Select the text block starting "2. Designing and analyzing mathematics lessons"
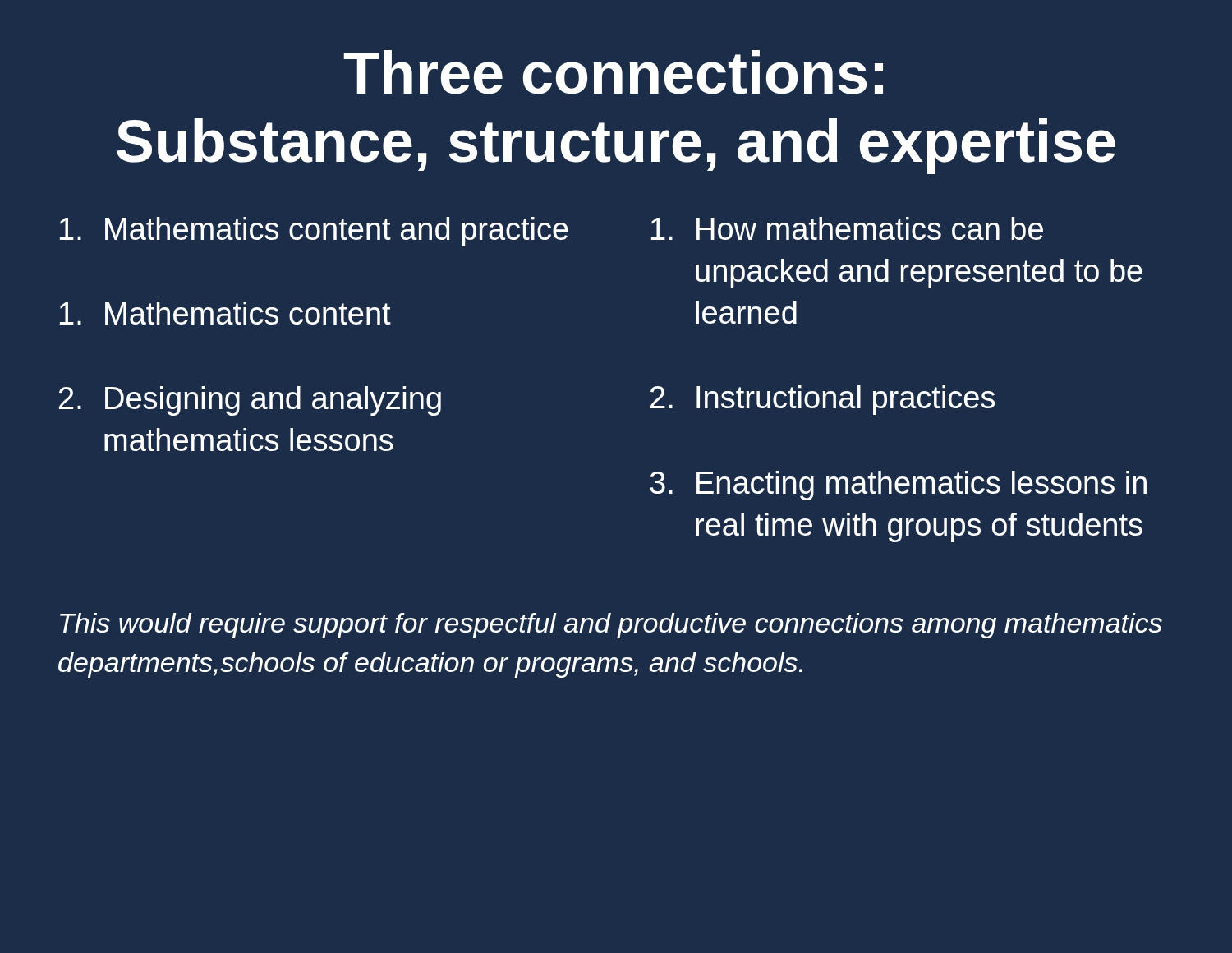1232x953 pixels. click(x=320, y=420)
